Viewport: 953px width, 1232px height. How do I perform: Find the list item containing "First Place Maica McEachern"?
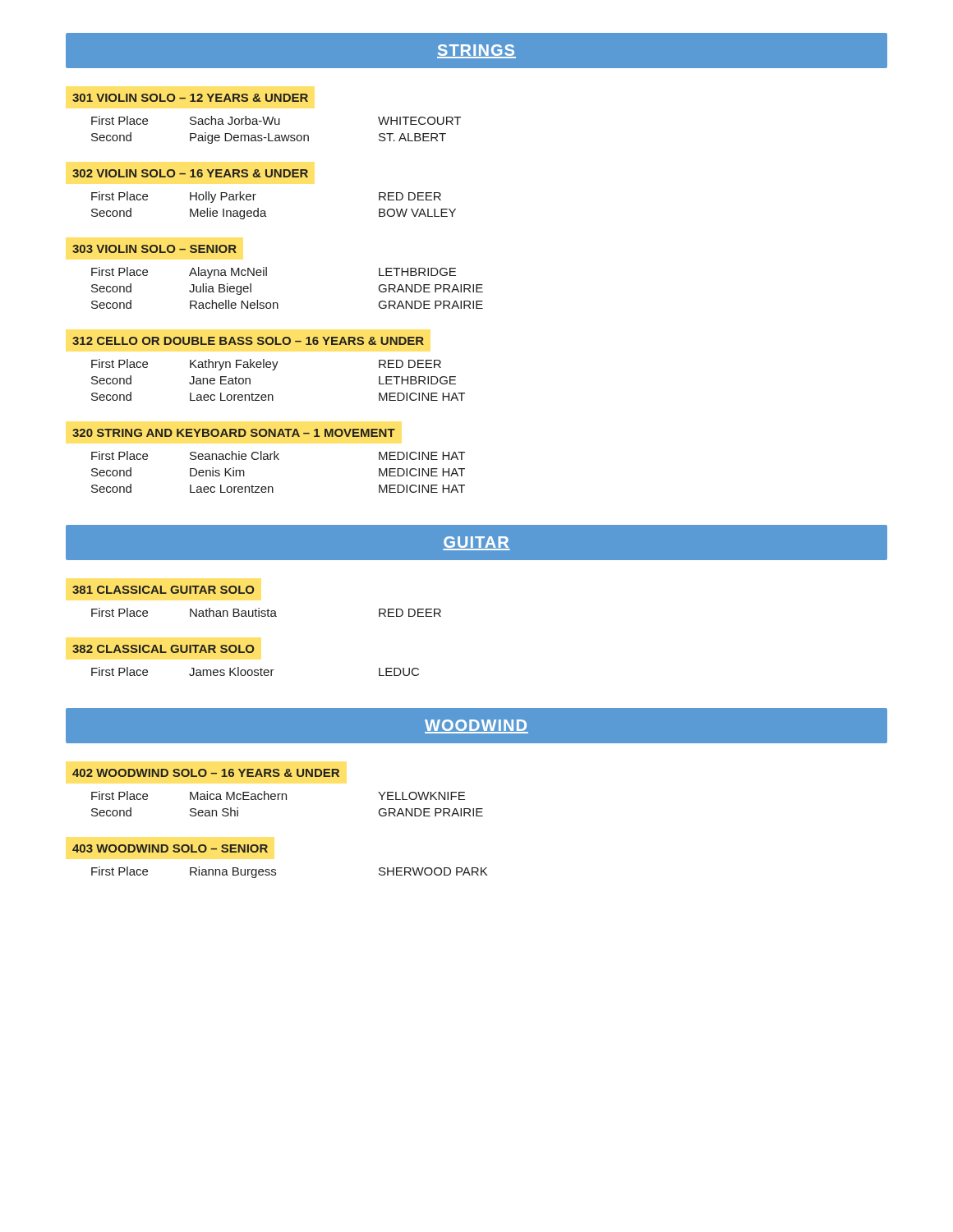coord(278,795)
